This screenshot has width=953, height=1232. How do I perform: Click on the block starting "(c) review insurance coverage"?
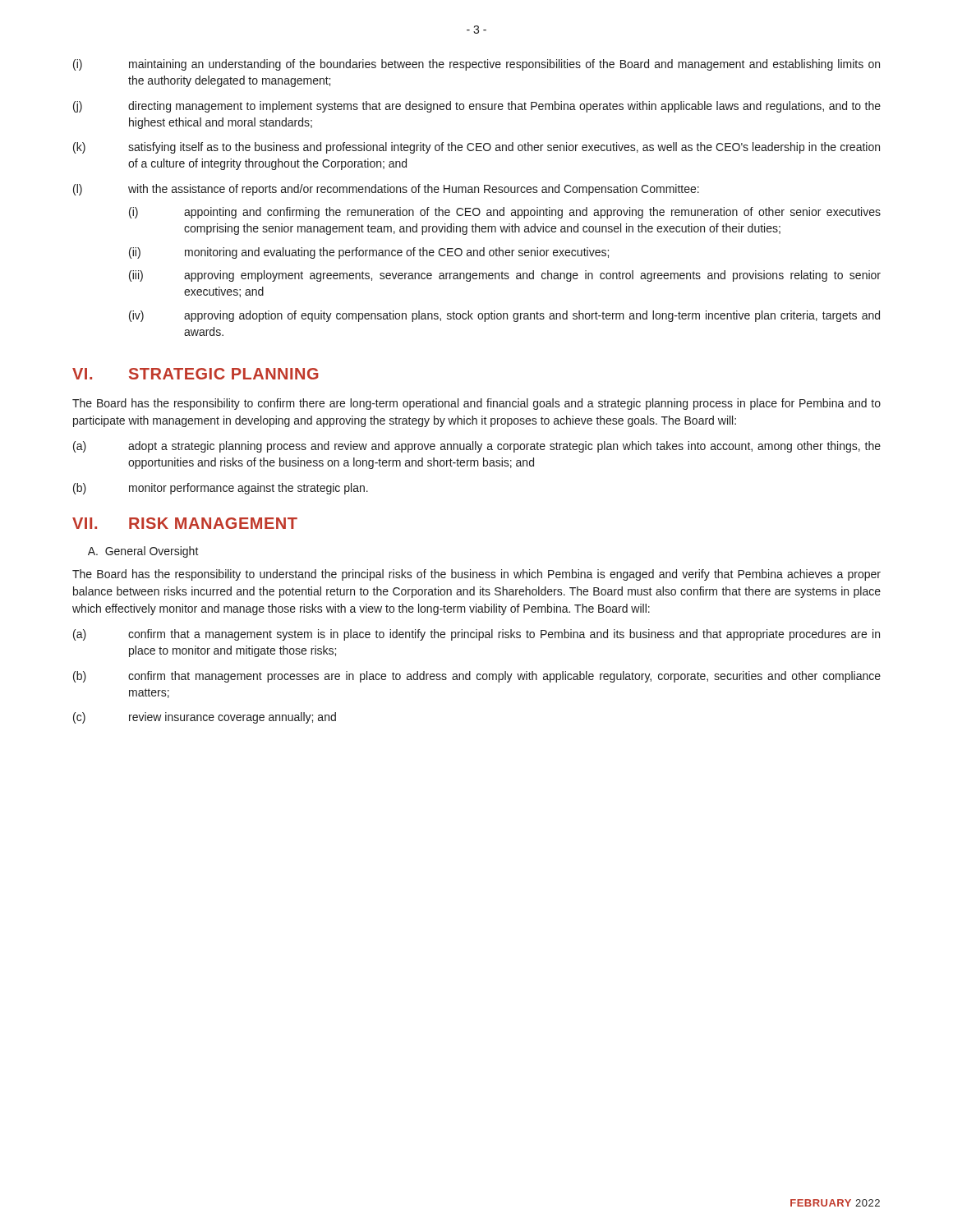click(205, 718)
